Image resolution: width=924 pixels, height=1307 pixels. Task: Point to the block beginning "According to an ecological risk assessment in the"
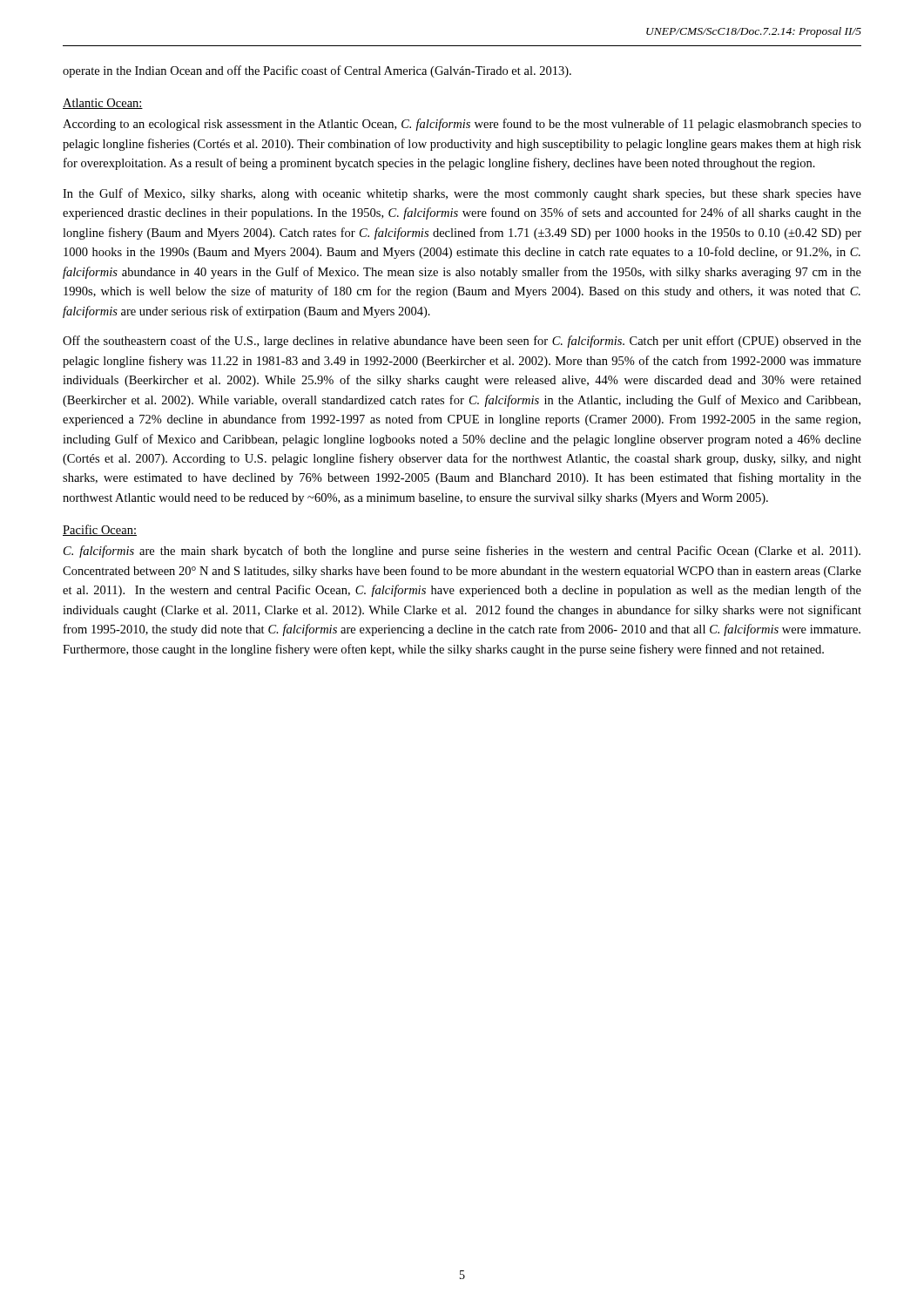click(462, 144)
